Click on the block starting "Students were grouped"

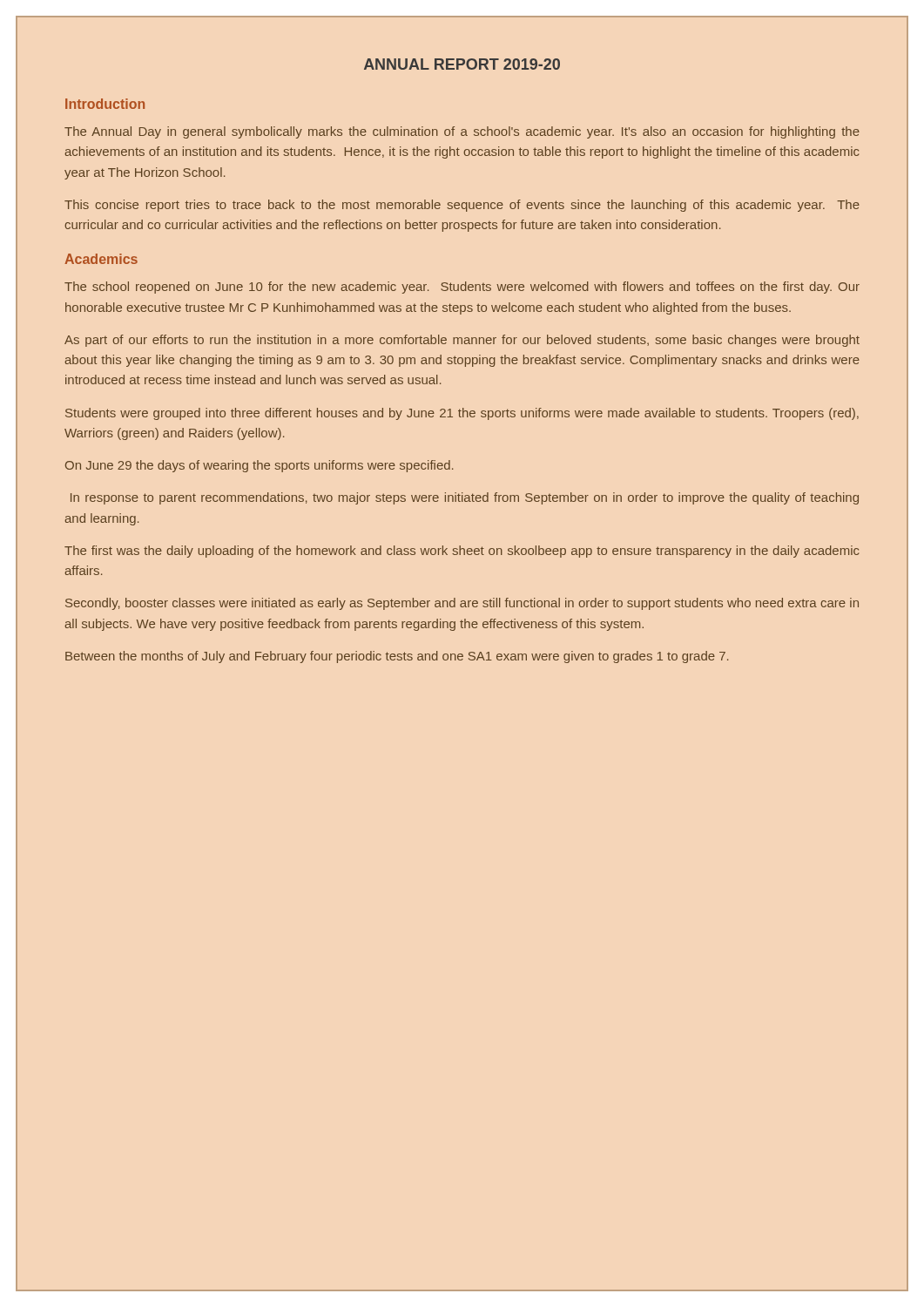[462, 422]
